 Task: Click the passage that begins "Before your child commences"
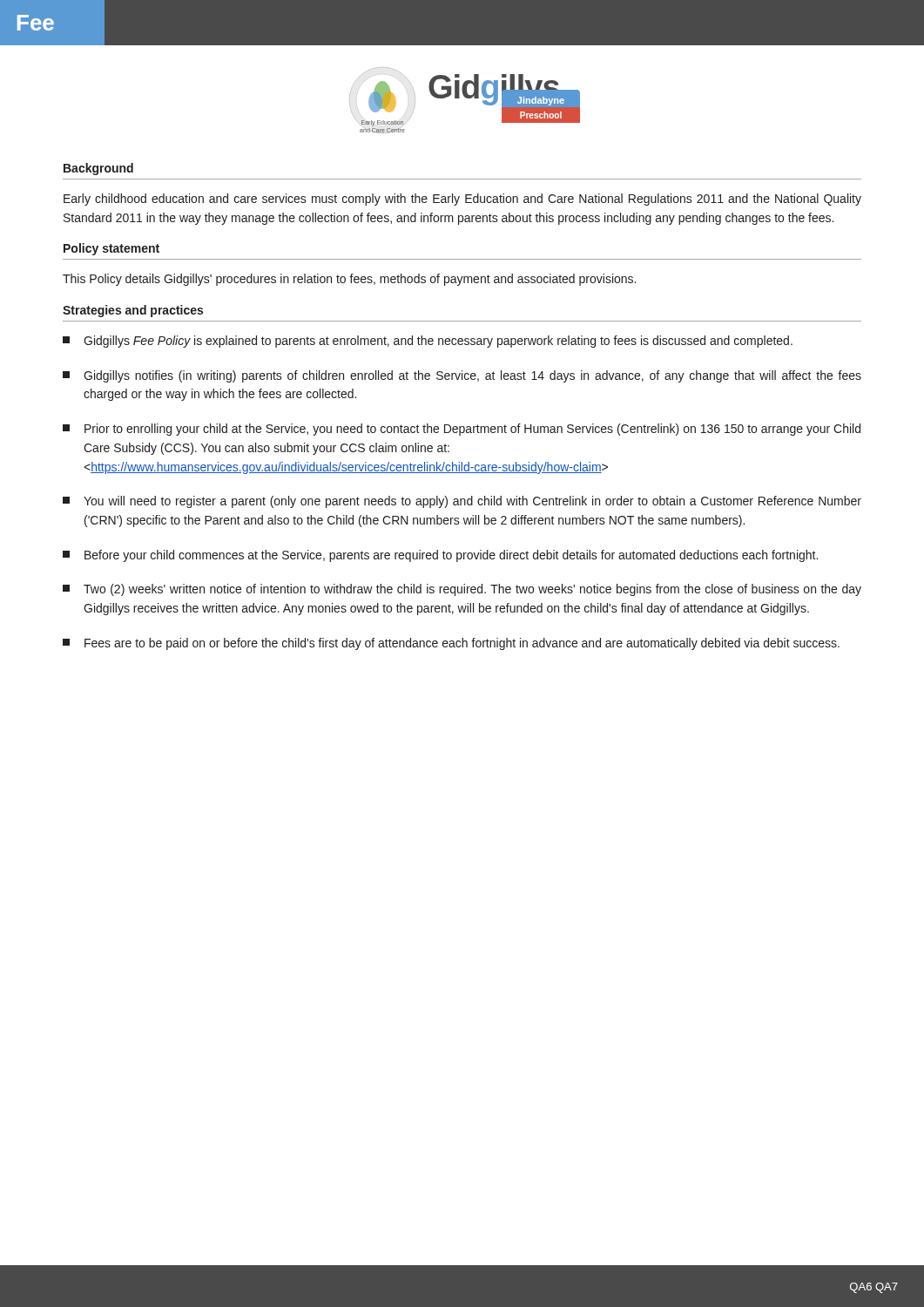pos(462,555)
